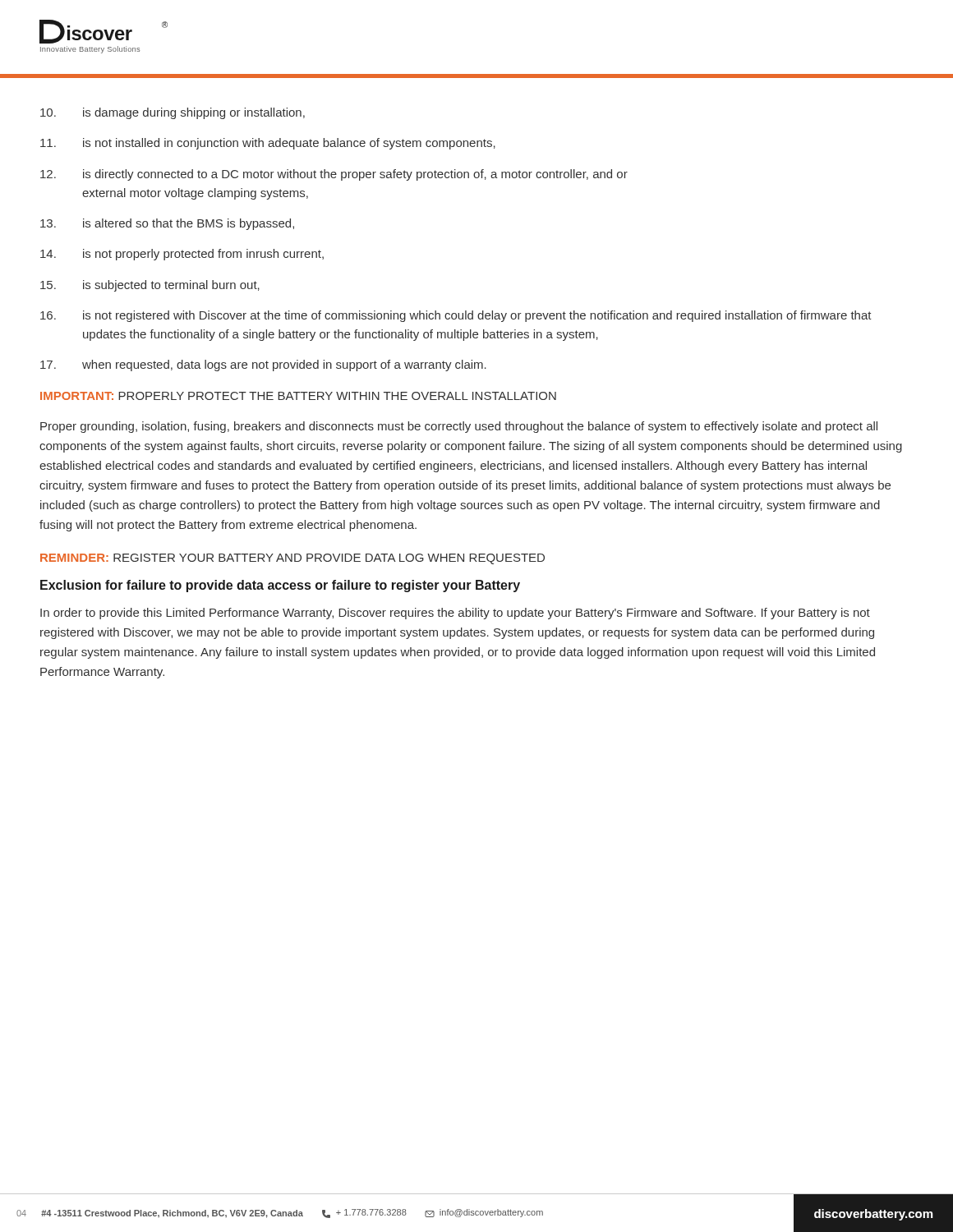The width and height of the screenshot is (953, 1232).
Task: Navigate to the text starting "12. is directly connected"
Action: point(333,183)
